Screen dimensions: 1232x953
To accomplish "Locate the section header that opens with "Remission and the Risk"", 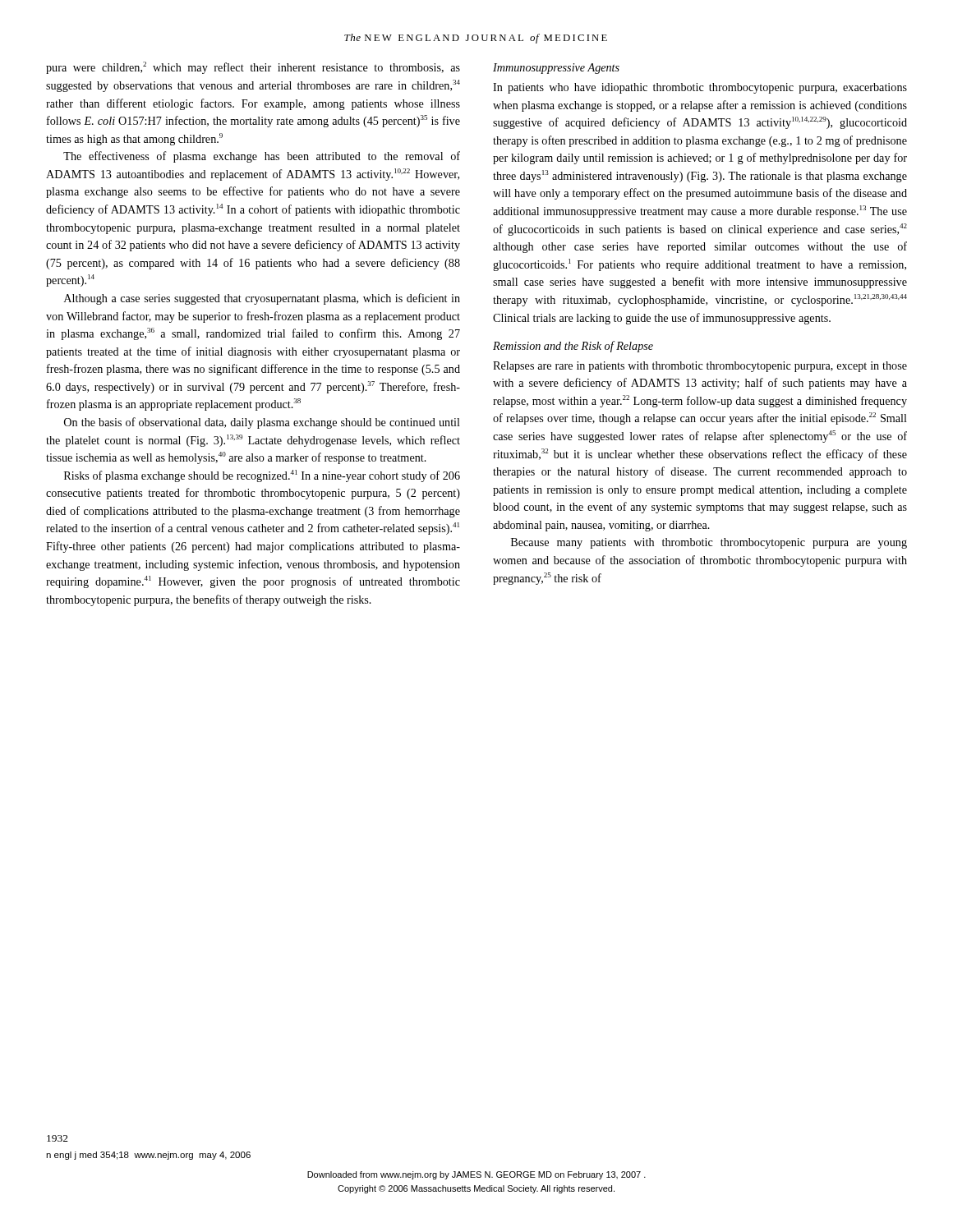I will coord(573,347).
